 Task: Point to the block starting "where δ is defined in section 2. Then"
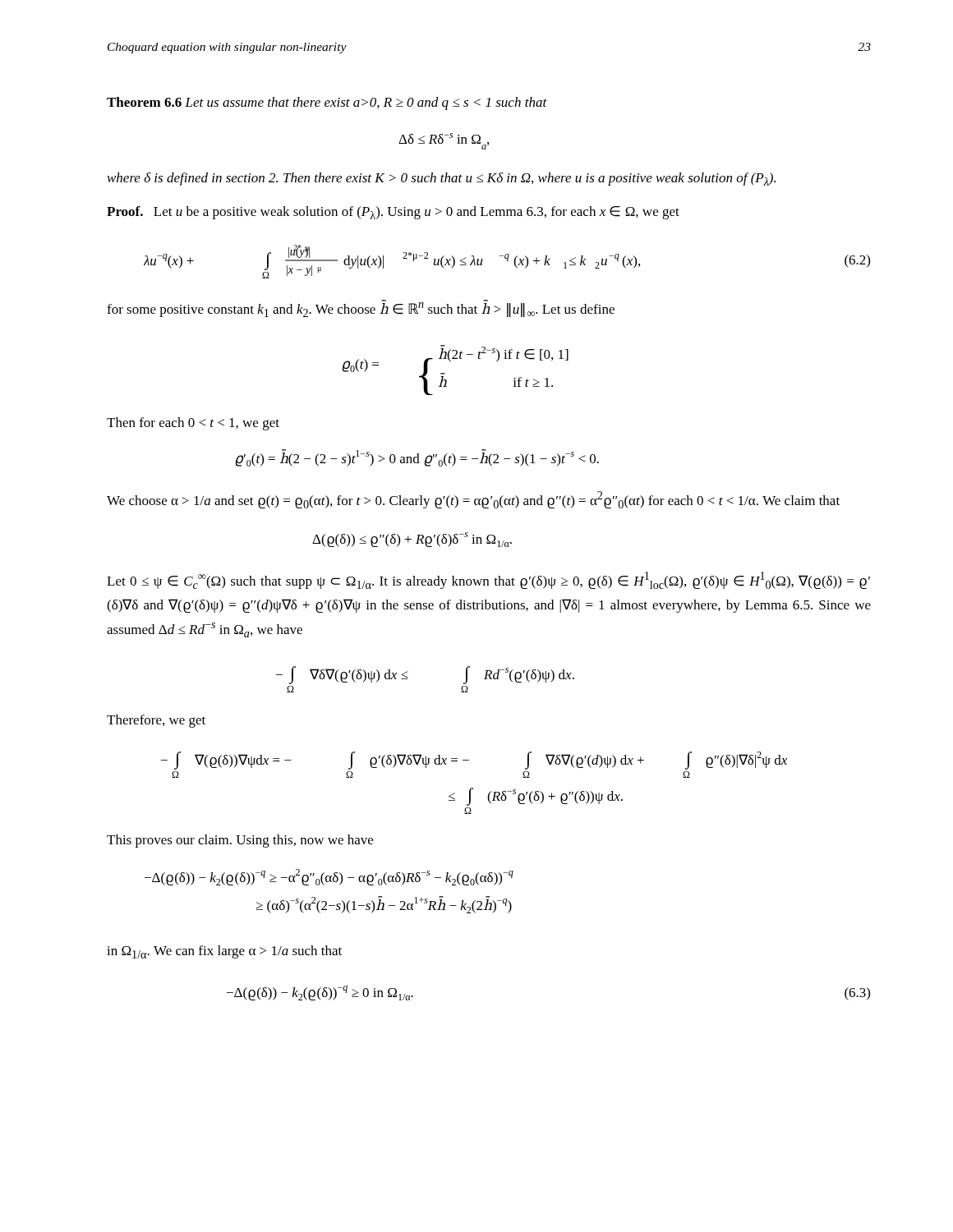[x=442, y=179]
